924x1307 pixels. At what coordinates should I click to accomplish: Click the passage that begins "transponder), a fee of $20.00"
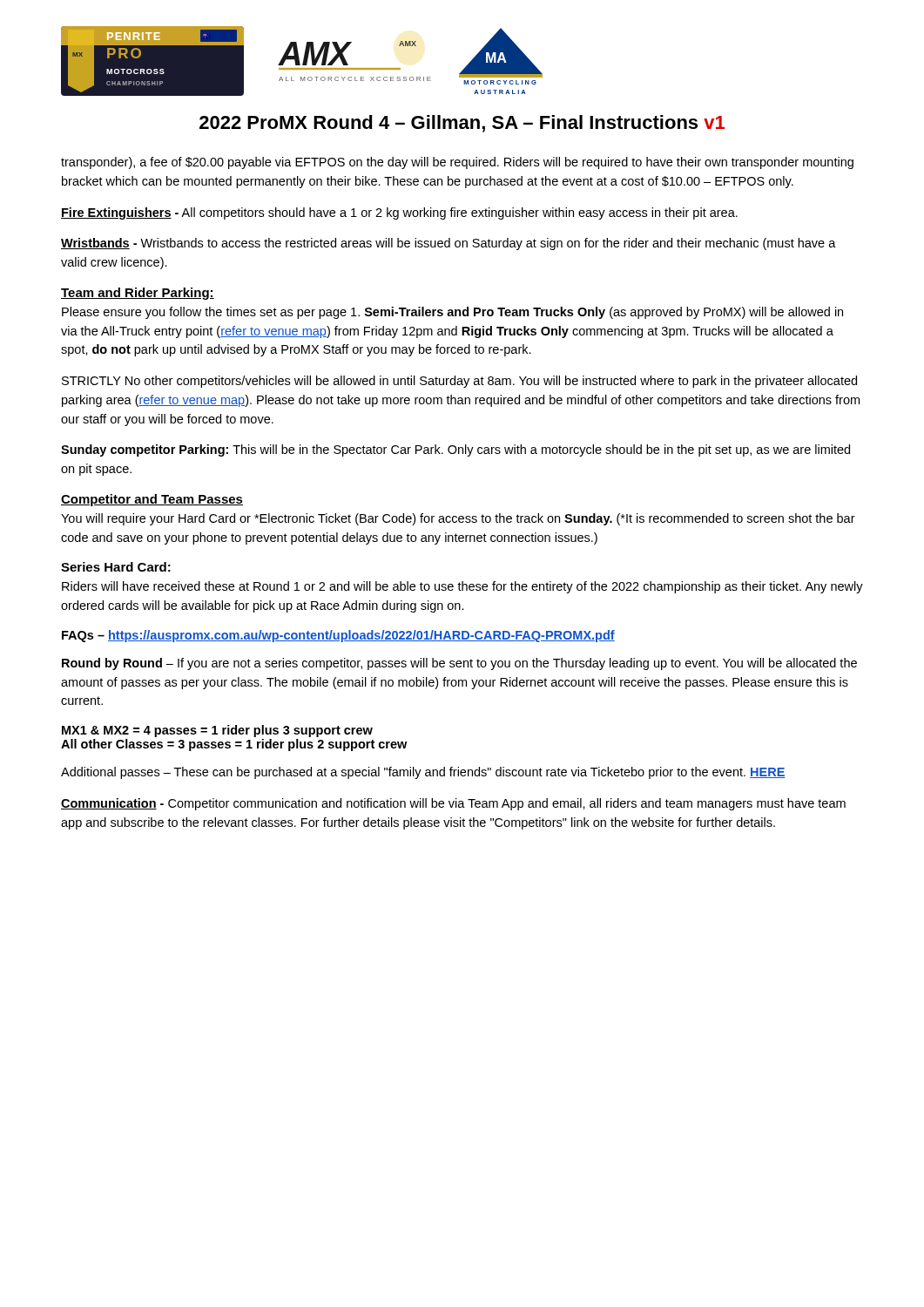462,172
